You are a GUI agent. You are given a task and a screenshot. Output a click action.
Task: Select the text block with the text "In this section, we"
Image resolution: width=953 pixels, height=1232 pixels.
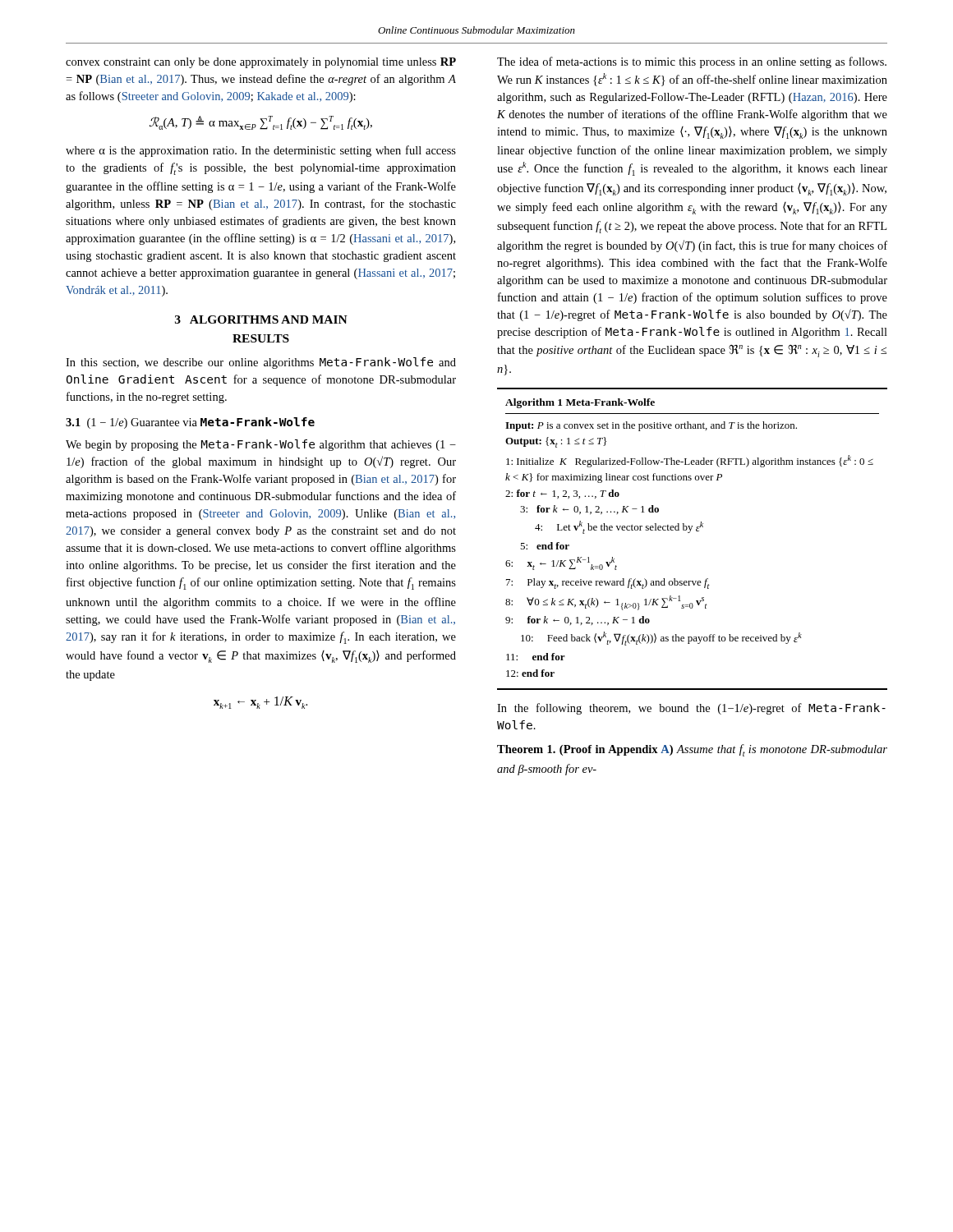coord(261,380)
